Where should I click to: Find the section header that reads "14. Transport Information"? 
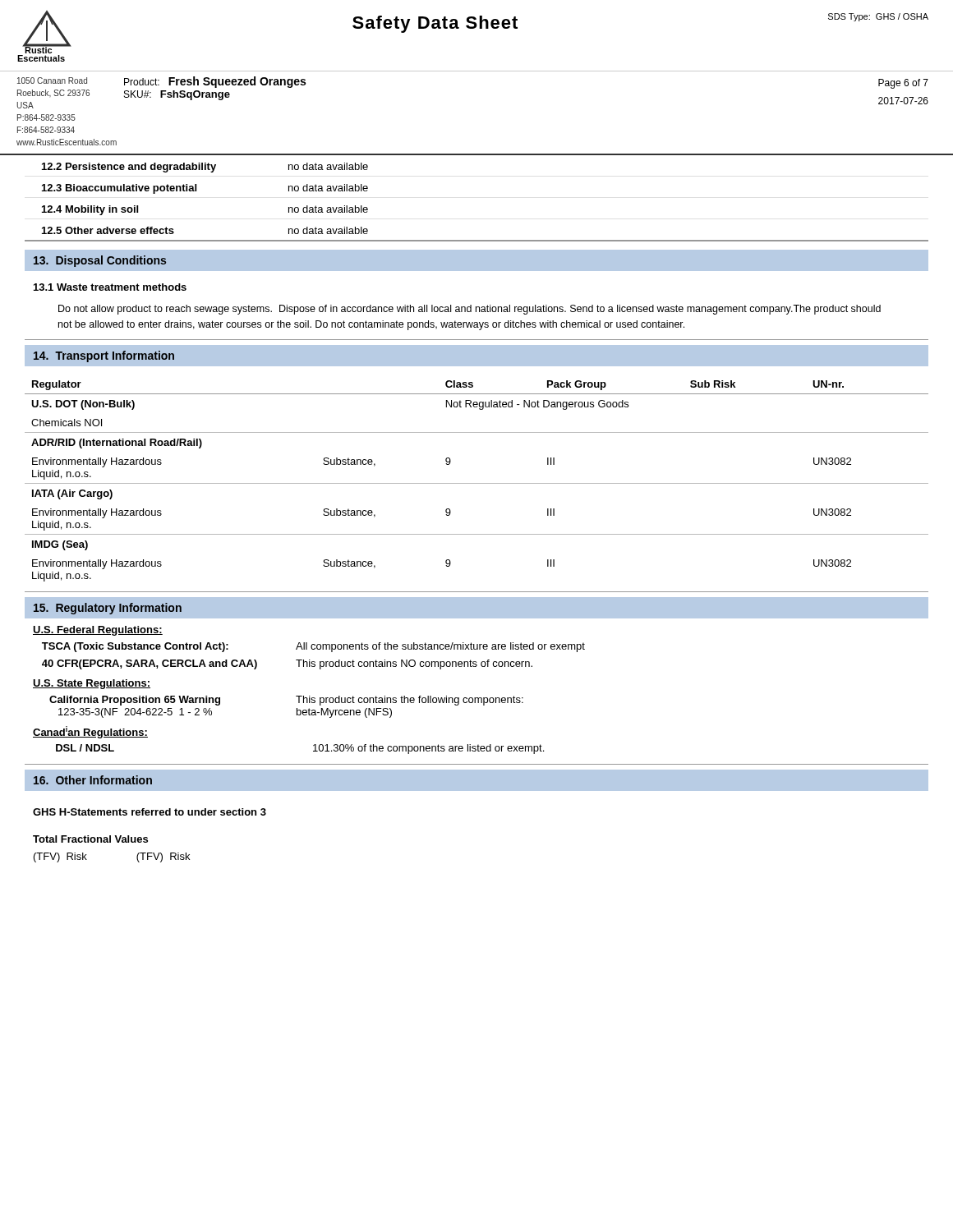[x=104, y=355]
